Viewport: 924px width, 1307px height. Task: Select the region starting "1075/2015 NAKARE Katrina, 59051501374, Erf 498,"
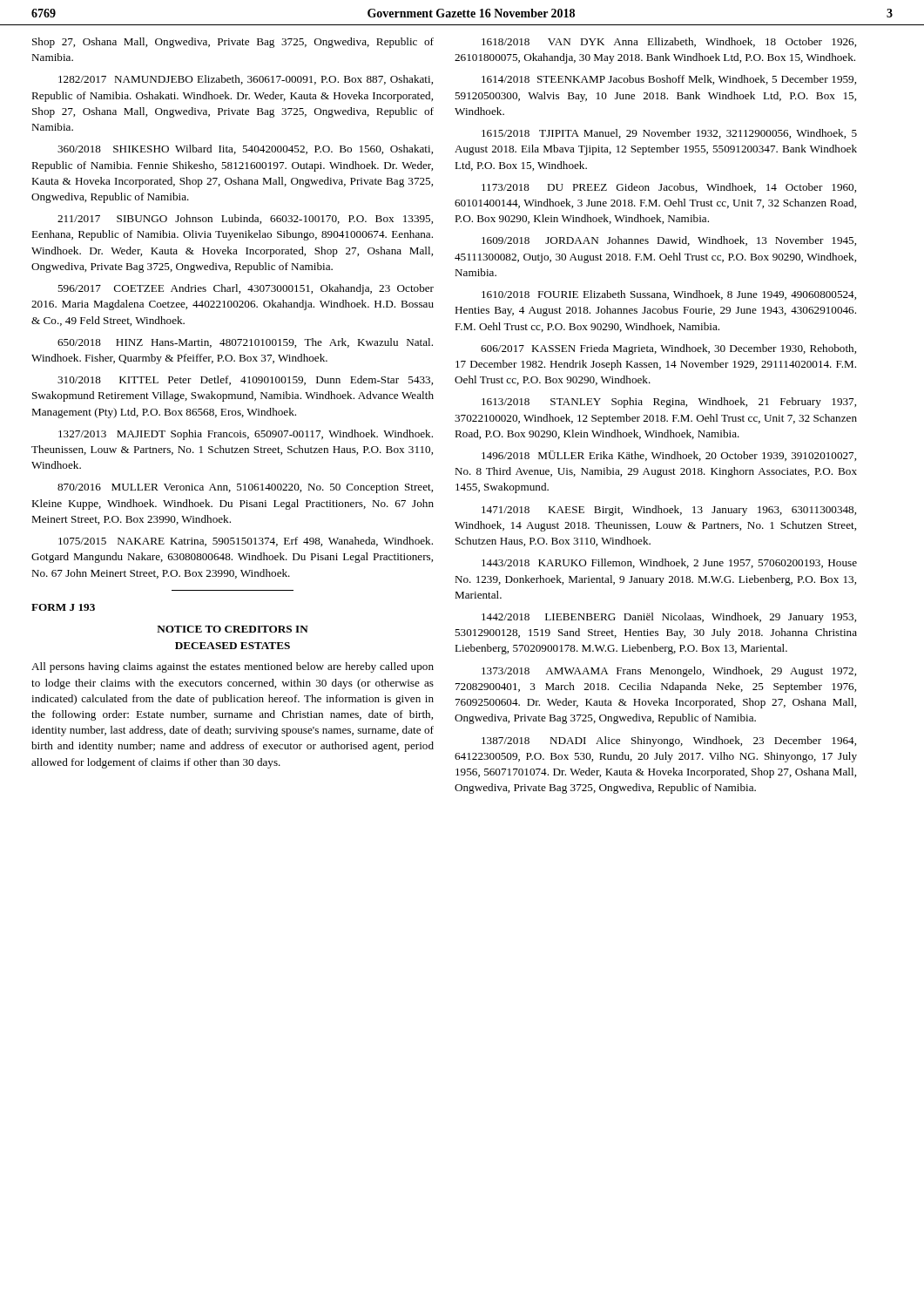tap(233, 557)
